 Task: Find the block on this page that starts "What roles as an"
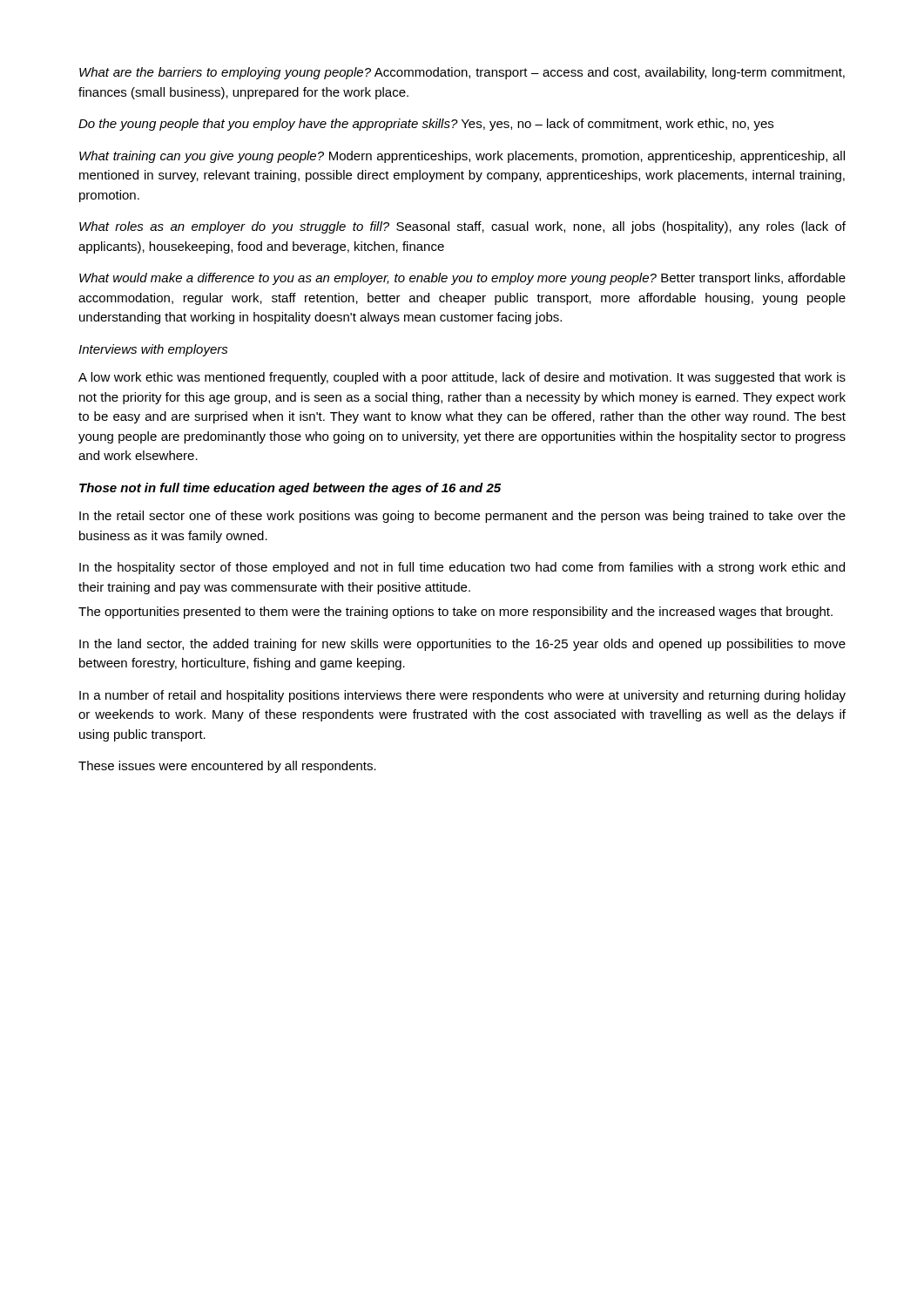tap(462, 236)
